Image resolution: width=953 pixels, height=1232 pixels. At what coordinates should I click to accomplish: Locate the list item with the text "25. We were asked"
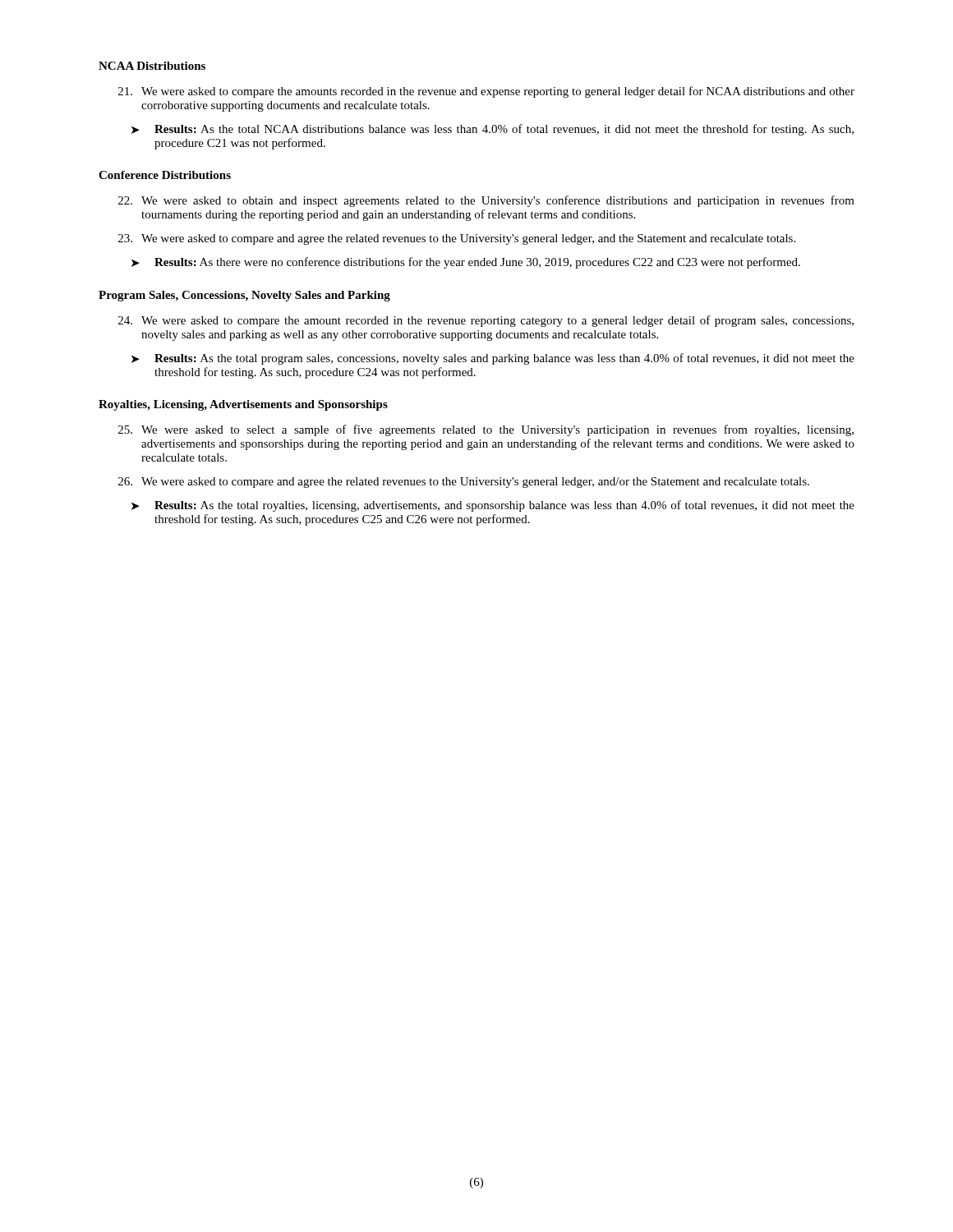[476, 444]
